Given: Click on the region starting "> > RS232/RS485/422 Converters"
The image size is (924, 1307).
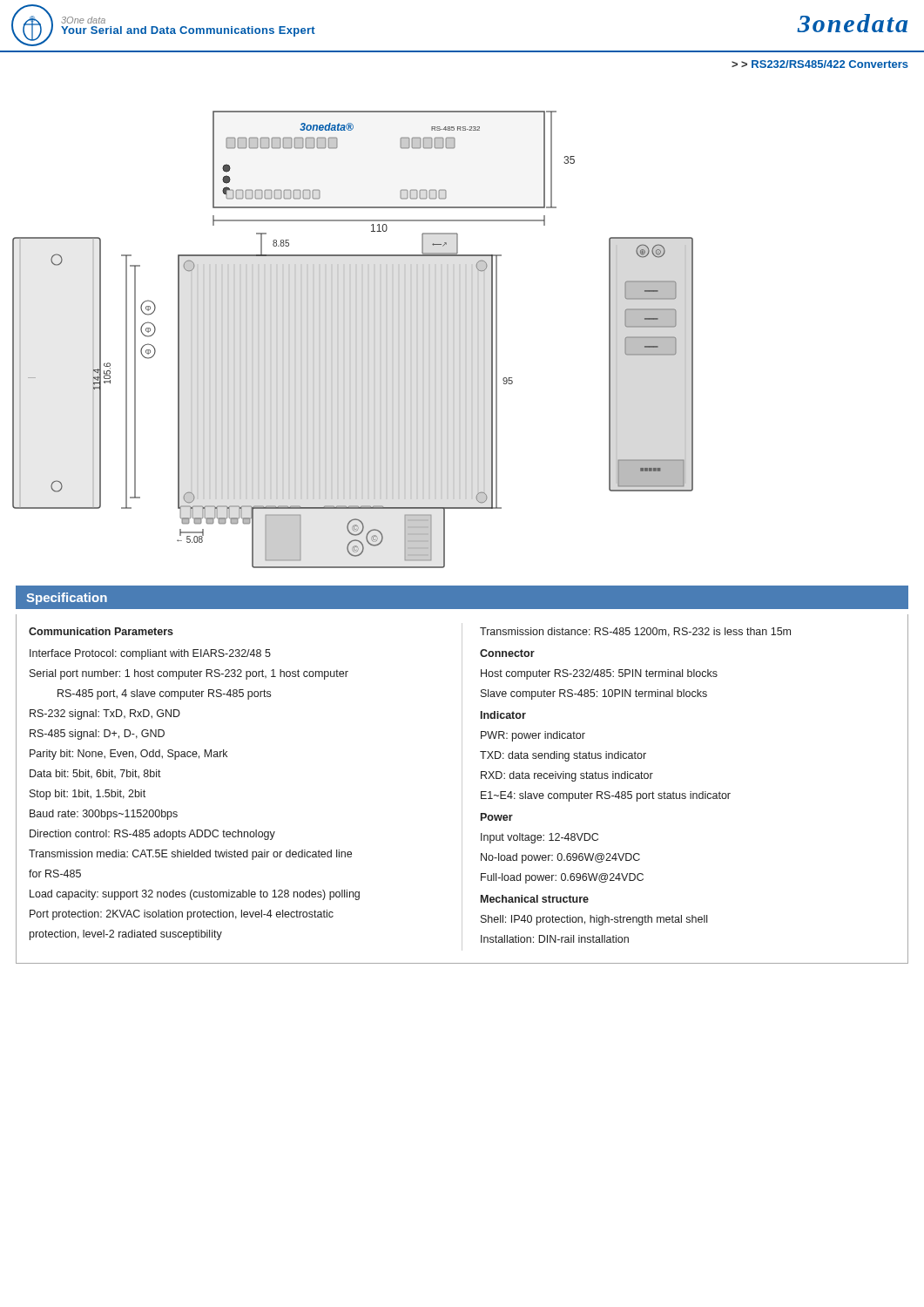Looking at the screenshot, I should pos(820,64).
